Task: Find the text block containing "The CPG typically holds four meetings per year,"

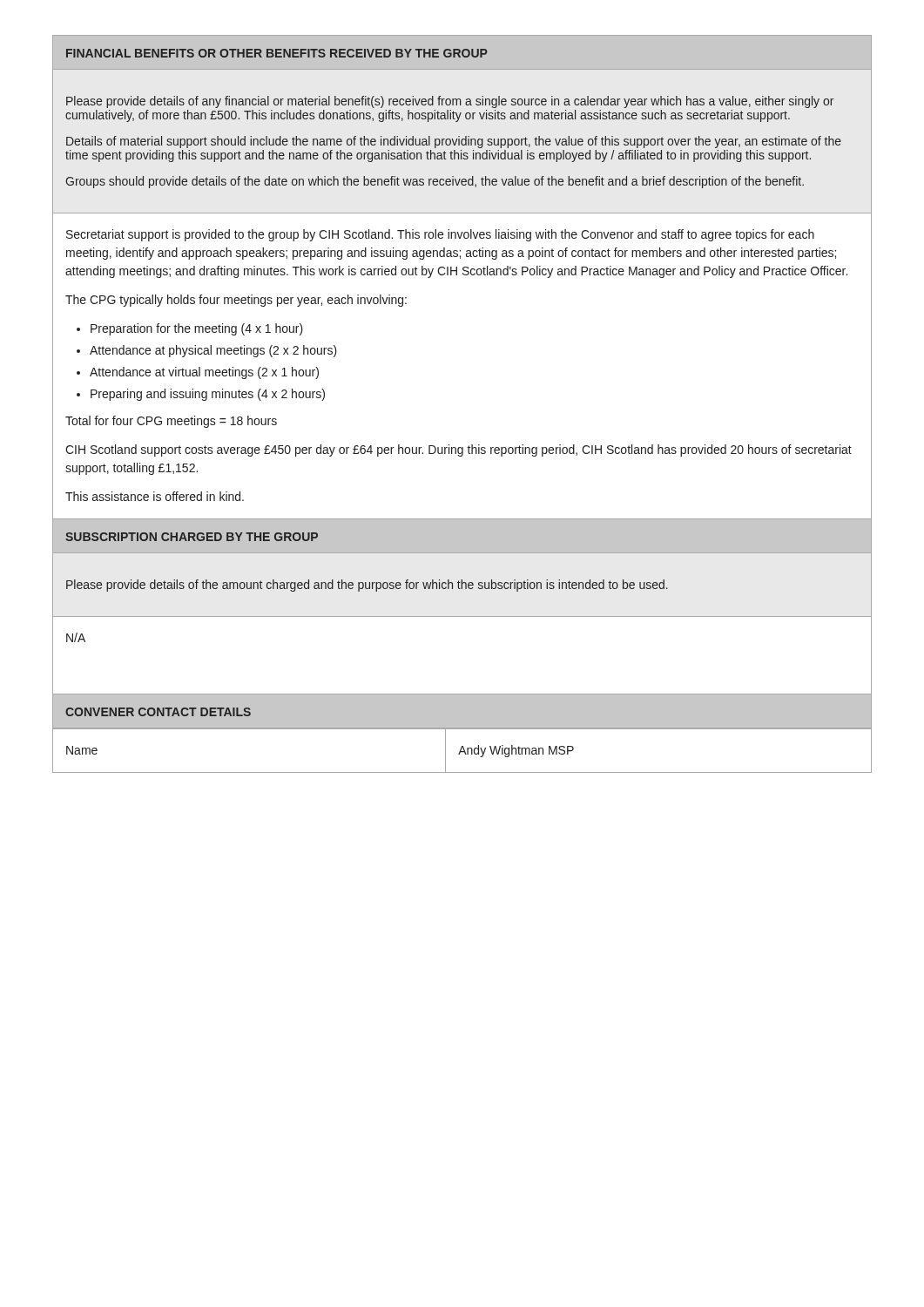Action: (x=236, y=300)
